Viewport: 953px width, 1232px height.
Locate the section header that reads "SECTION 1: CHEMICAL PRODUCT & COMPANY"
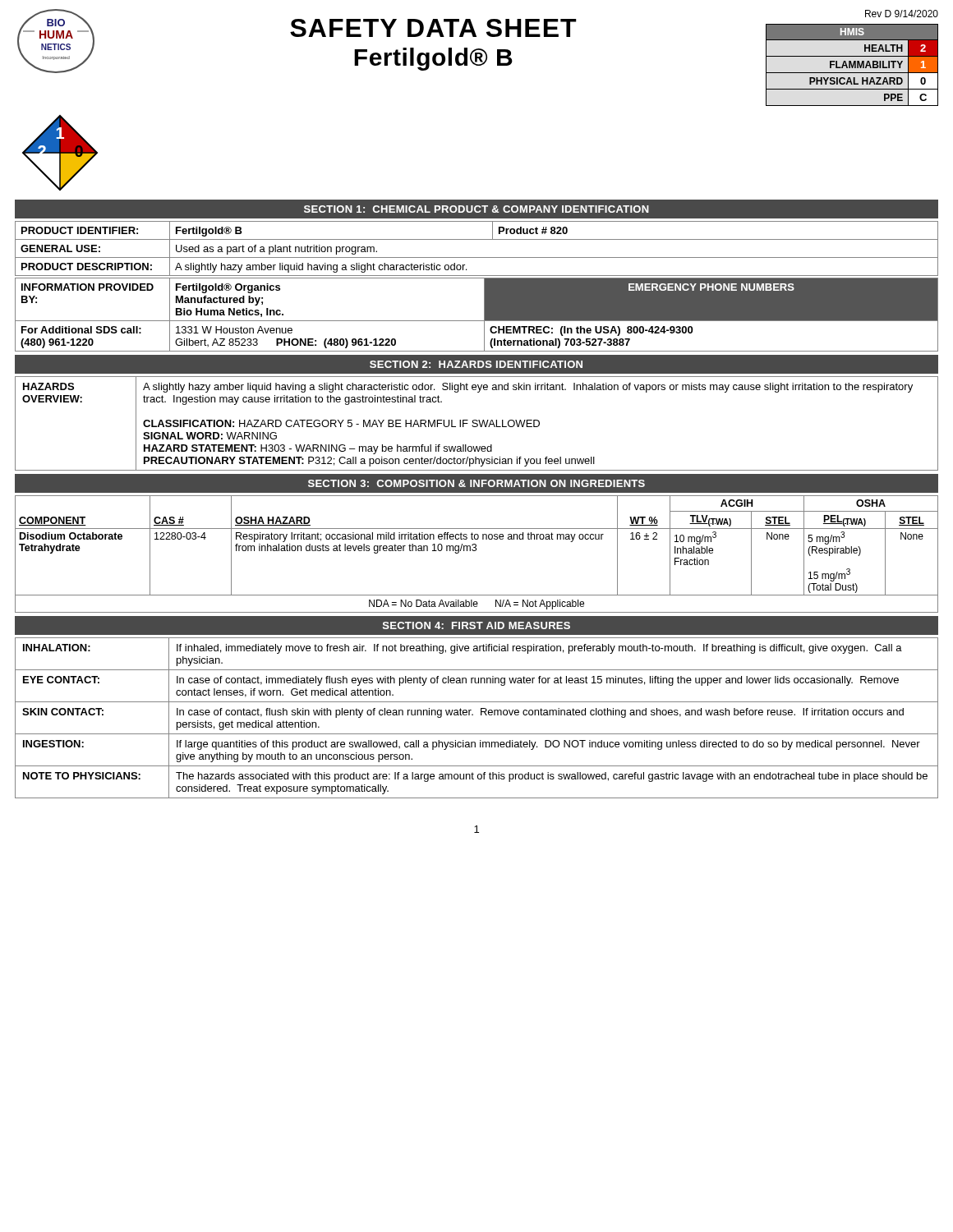pyautogui.click(x=476, y=209)
